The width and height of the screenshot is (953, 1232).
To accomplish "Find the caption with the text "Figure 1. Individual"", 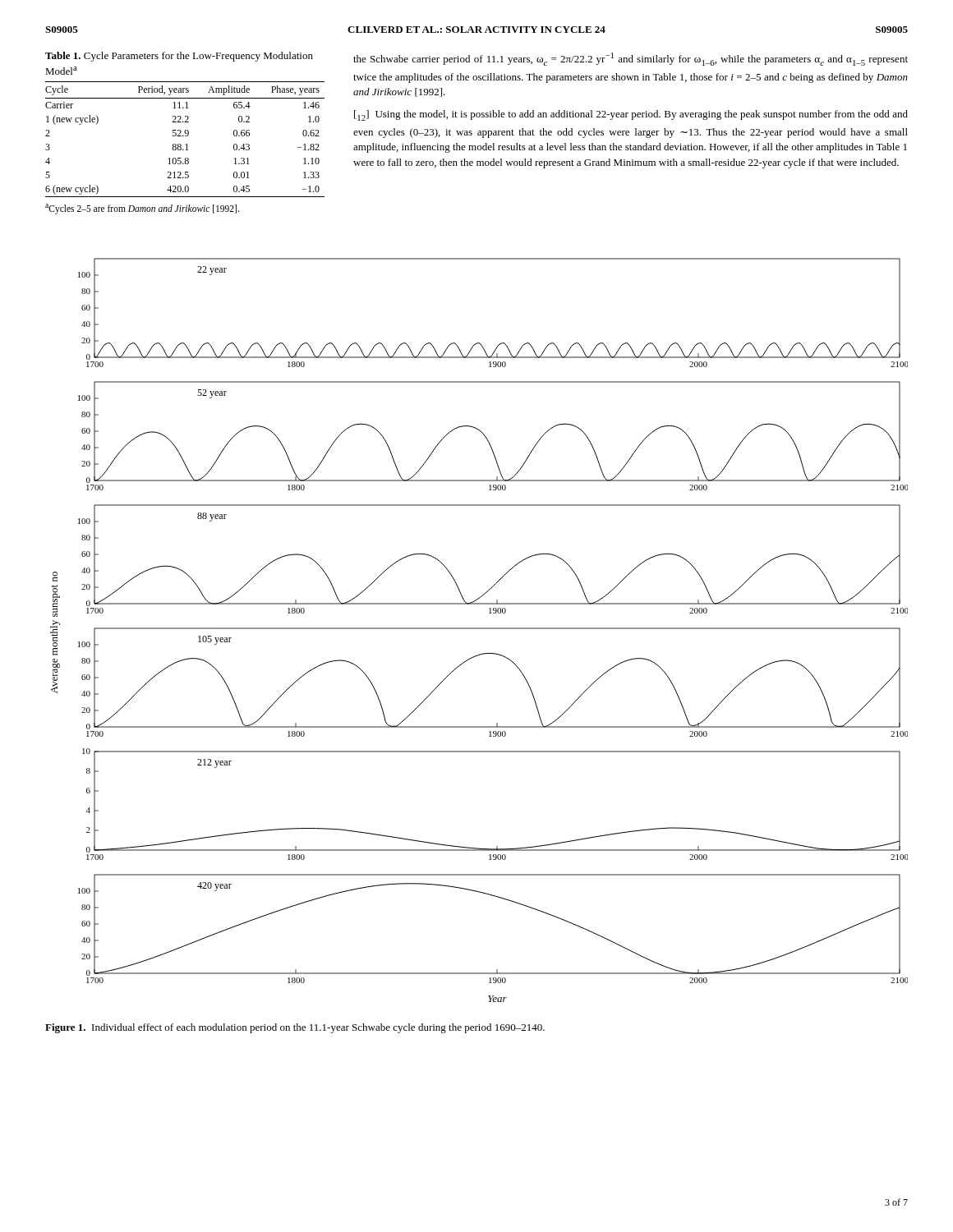I will coord(295,1027).
